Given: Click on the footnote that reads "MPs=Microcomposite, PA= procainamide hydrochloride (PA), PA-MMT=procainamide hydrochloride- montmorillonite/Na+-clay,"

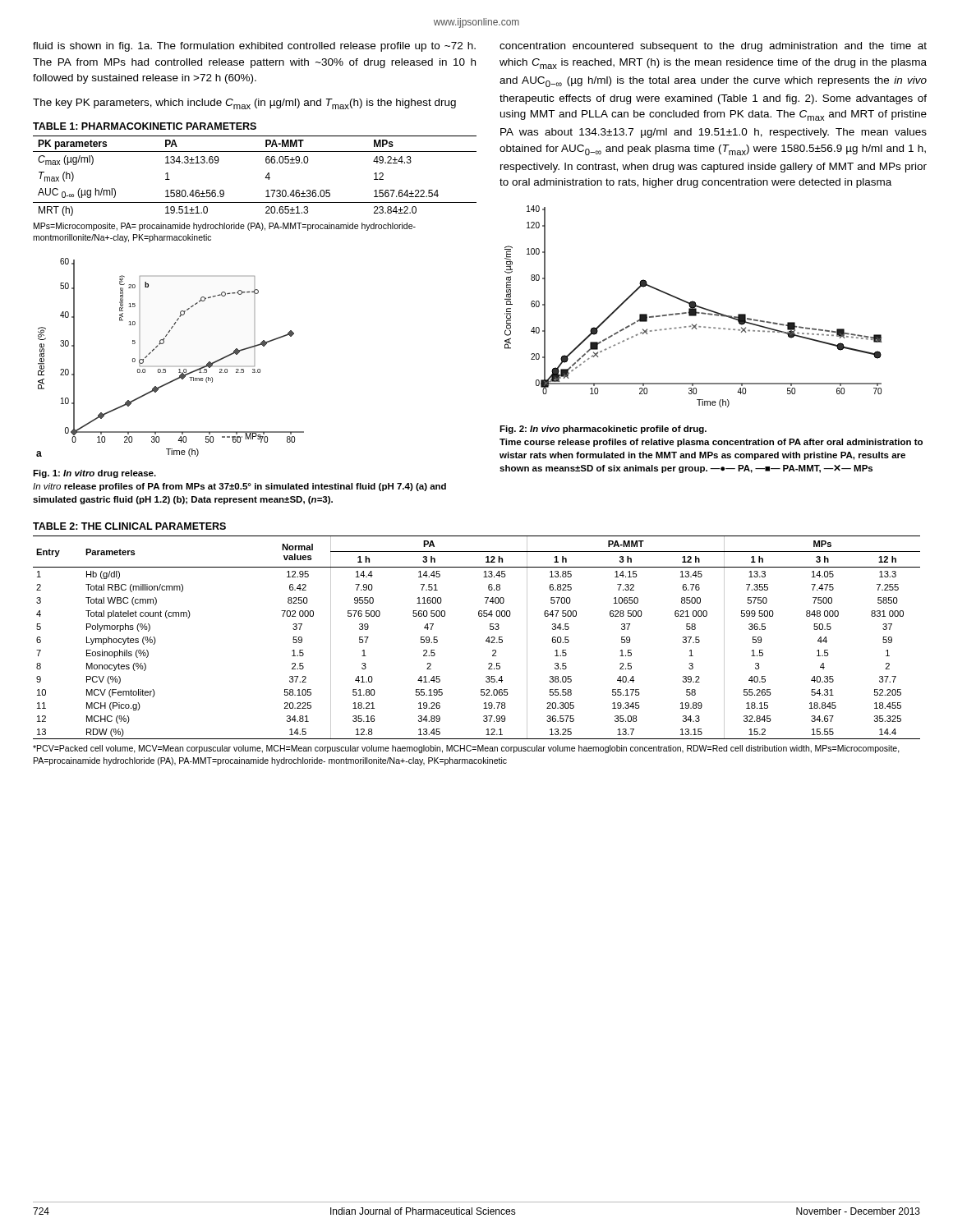Looking at the screenshot, I should coord(224,231).
